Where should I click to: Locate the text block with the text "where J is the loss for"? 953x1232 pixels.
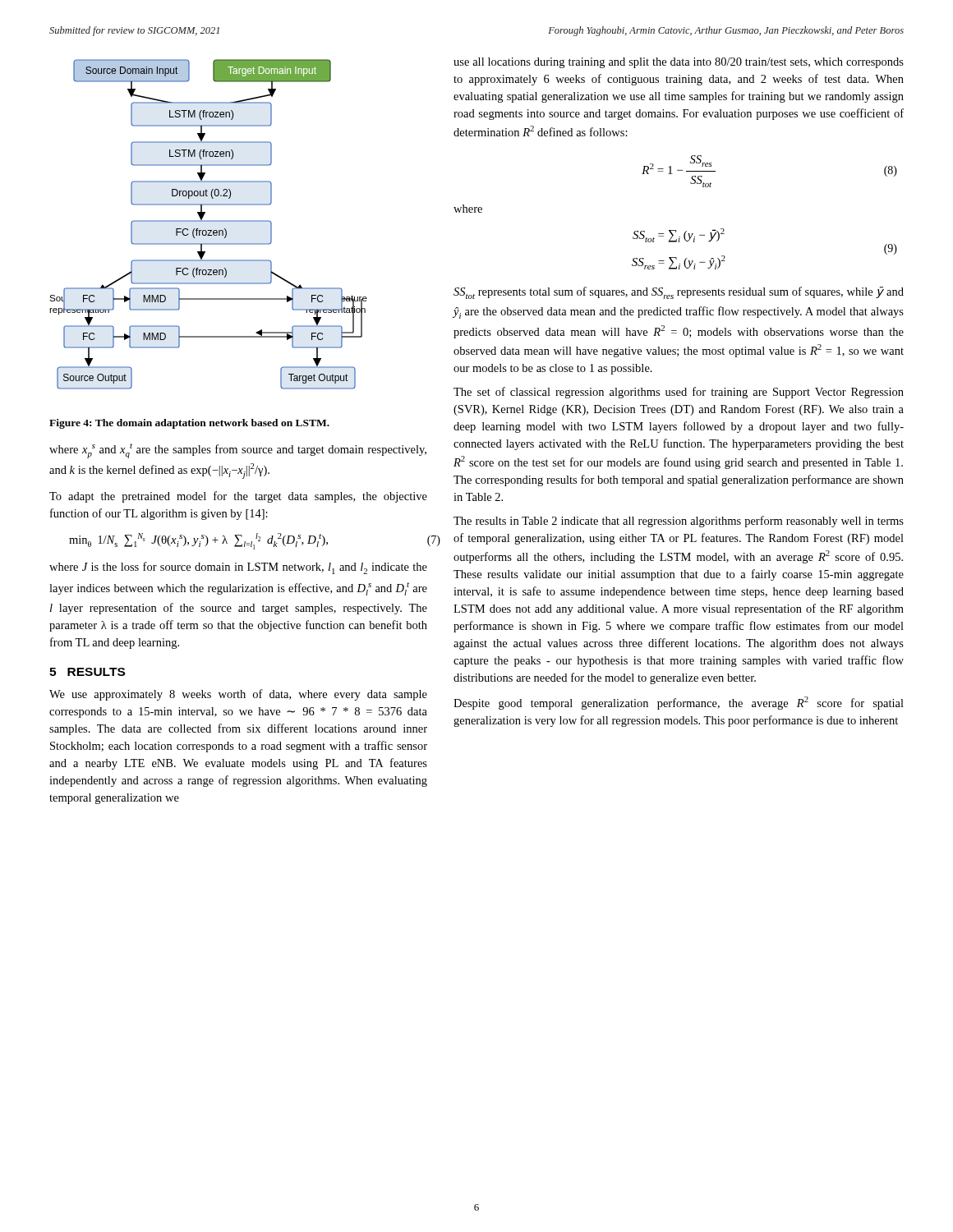coord(238,605)
